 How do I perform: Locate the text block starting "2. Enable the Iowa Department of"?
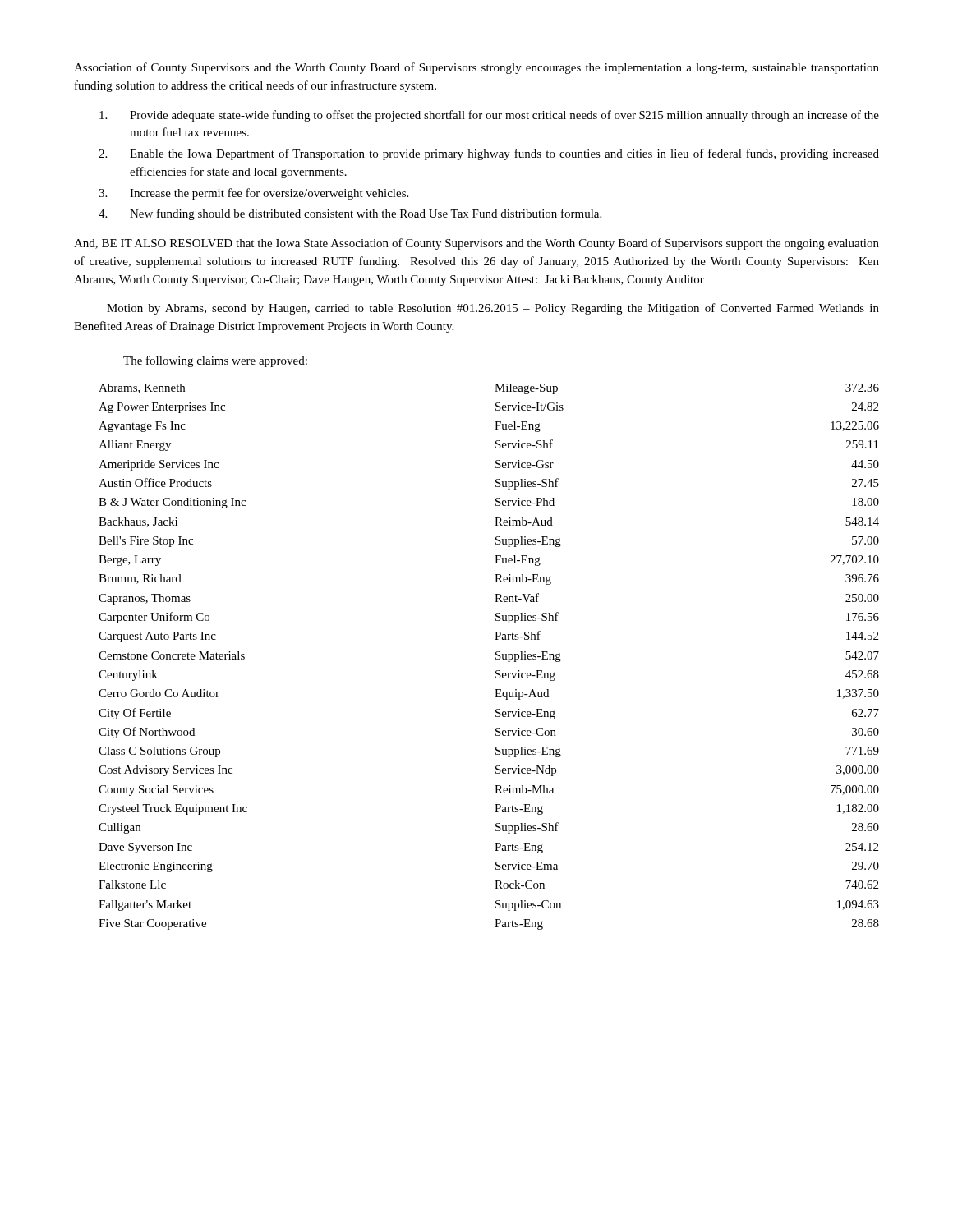point(476,163)
